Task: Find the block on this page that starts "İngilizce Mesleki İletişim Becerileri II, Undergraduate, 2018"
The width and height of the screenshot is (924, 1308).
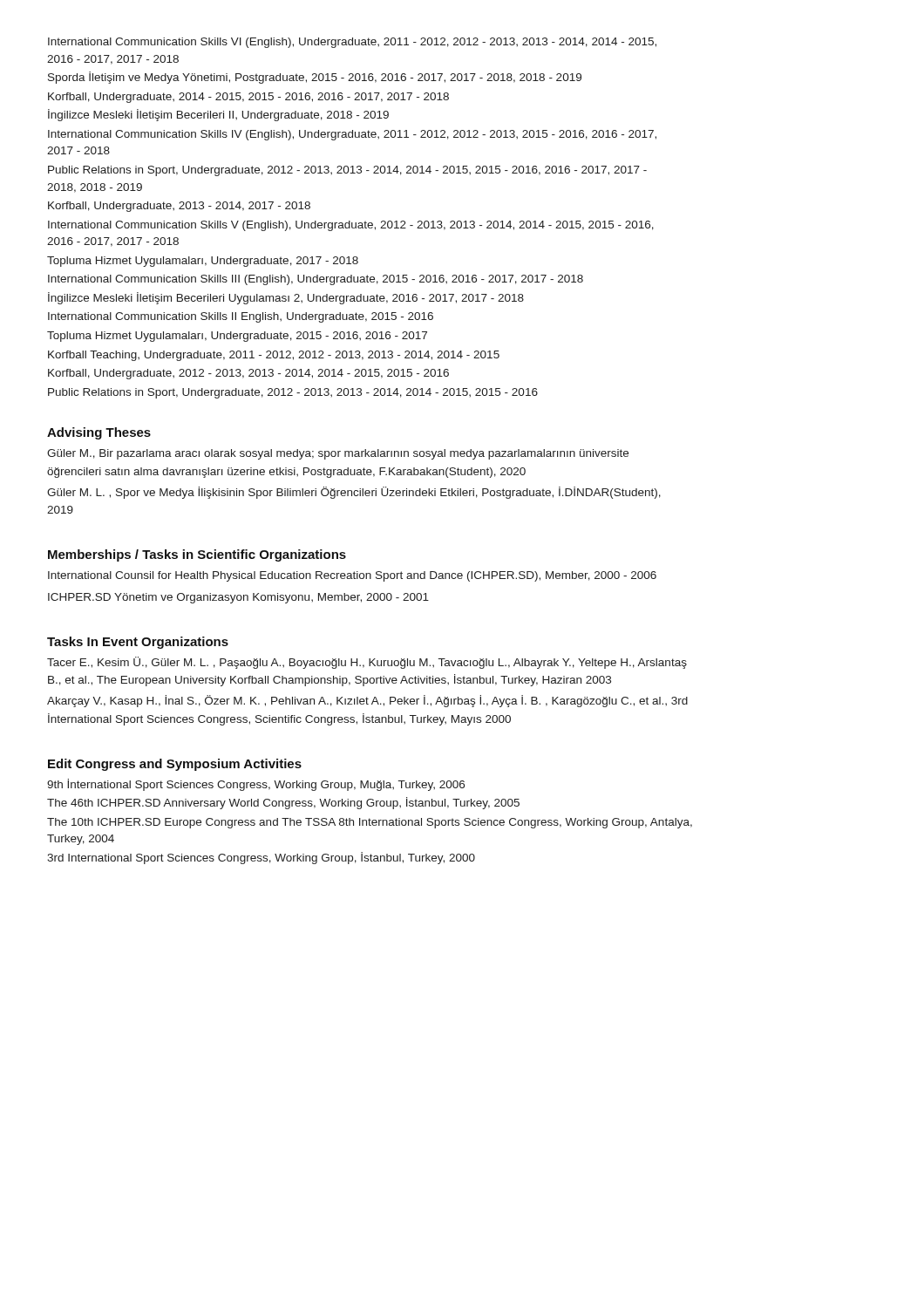Action: coord(218,115)
